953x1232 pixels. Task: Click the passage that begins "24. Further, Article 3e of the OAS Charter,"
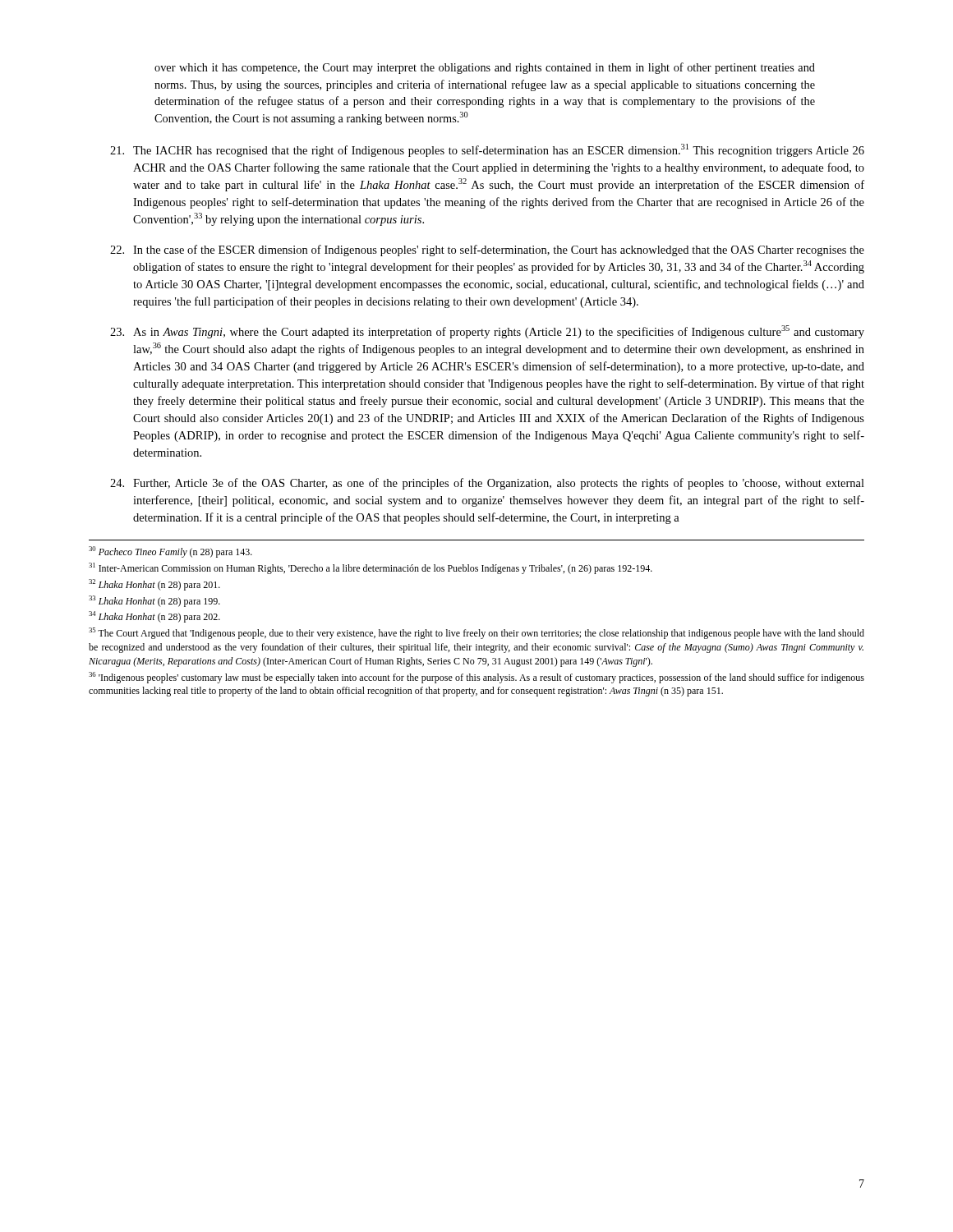coord(476,501)
